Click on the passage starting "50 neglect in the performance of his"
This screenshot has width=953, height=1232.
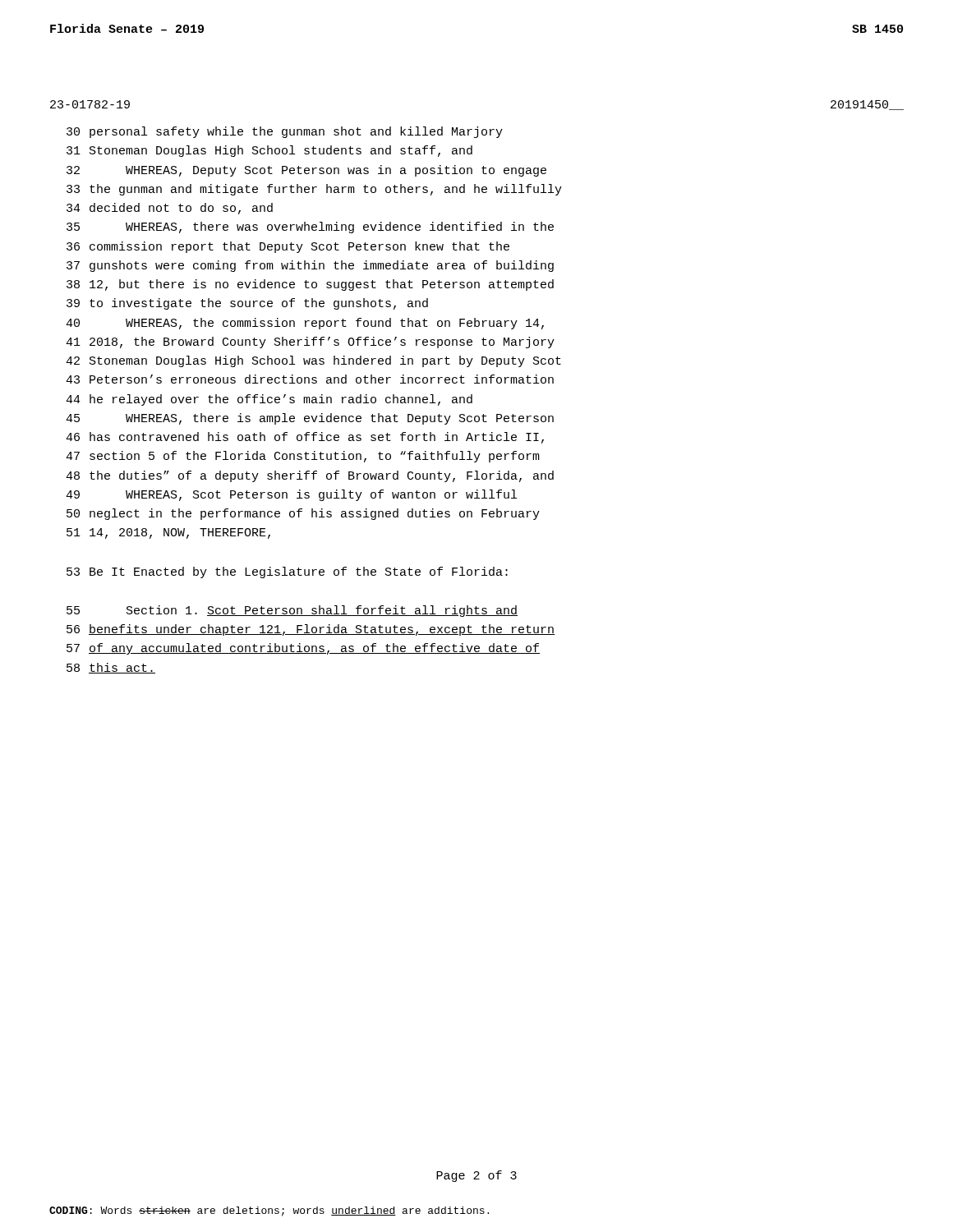pos(476,515)
